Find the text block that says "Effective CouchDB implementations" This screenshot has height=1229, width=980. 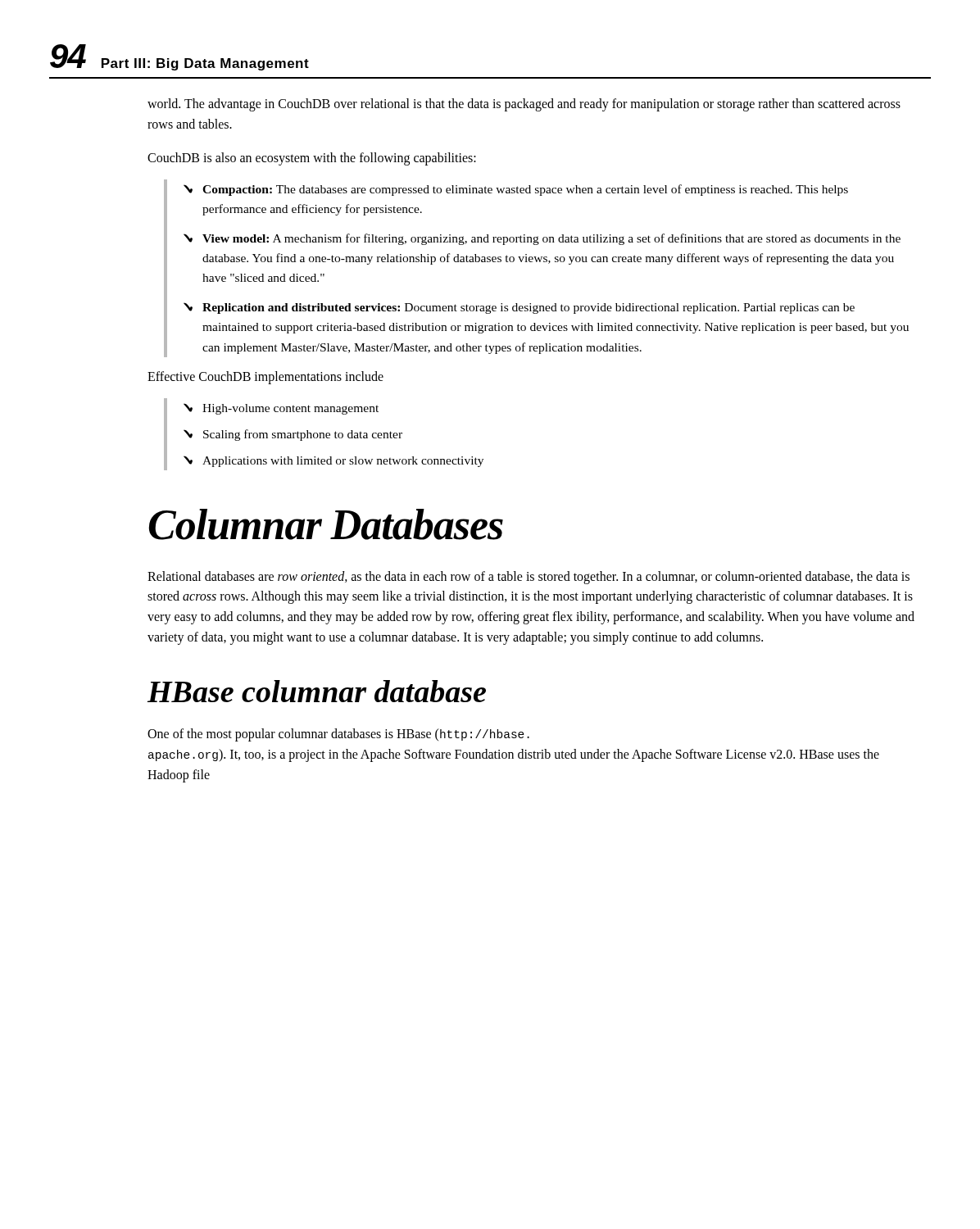click(x=266, y=376)
